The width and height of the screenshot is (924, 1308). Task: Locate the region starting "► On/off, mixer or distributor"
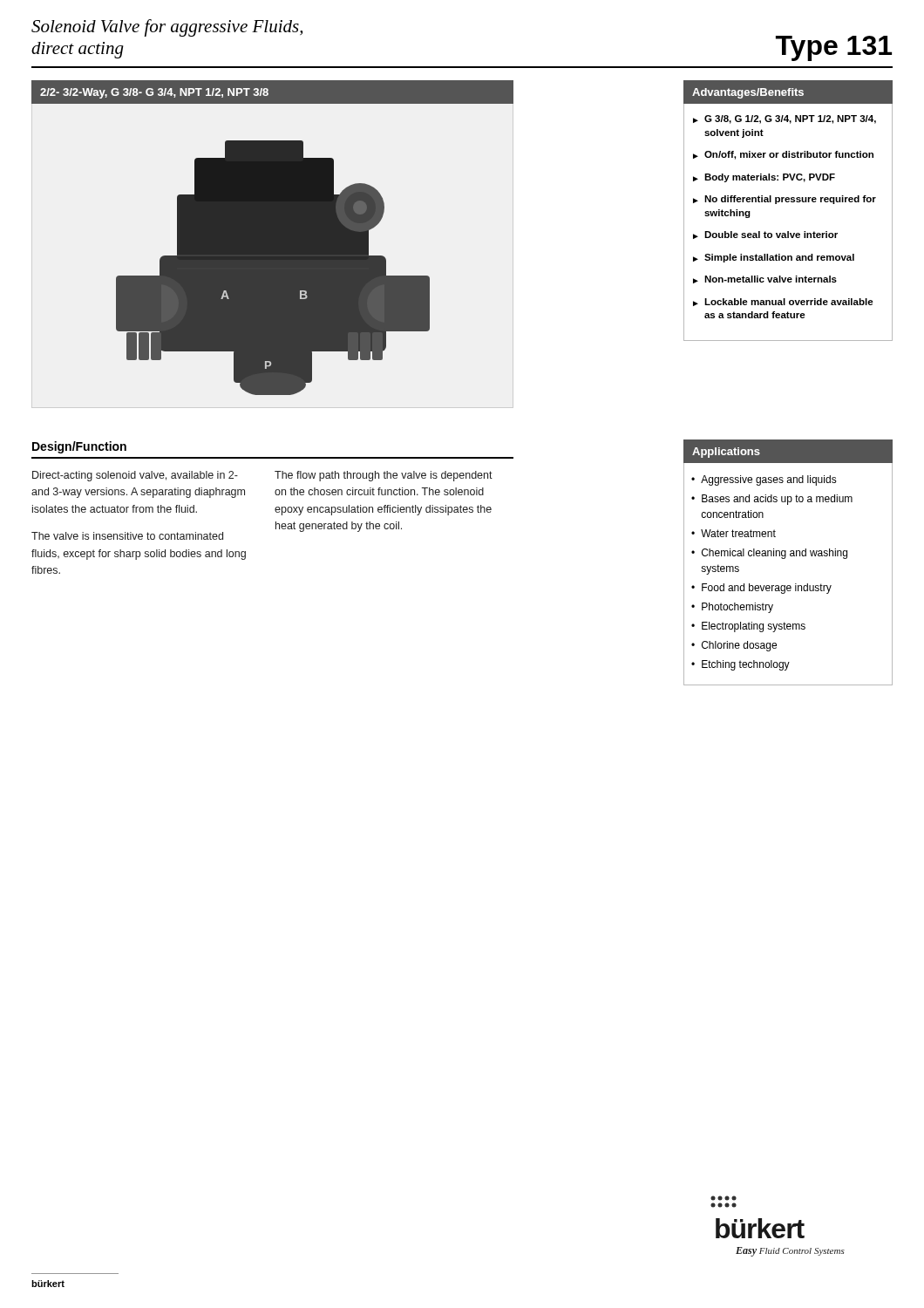pos(783,155)
